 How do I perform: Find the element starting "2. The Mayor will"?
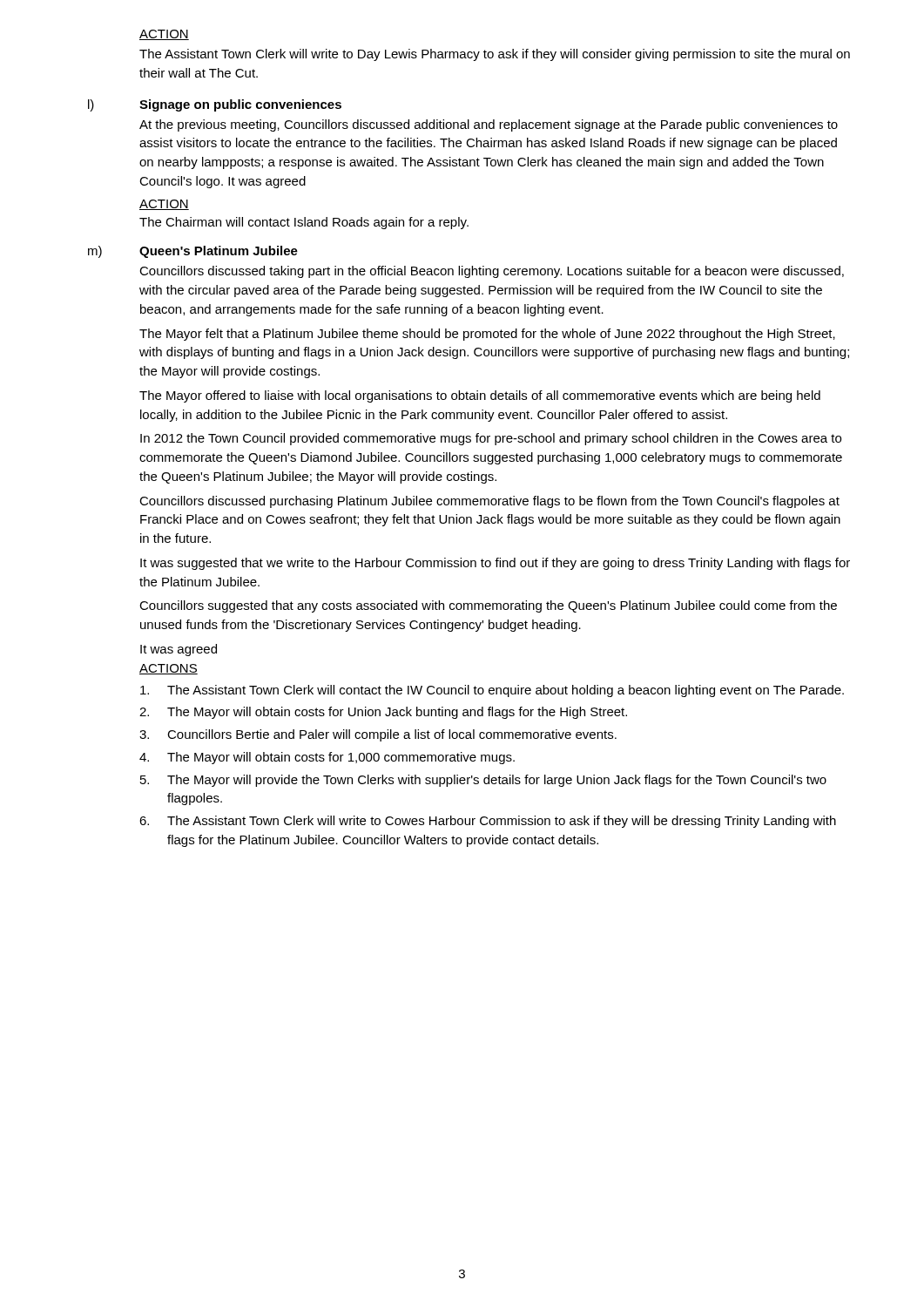click(496, 712)
